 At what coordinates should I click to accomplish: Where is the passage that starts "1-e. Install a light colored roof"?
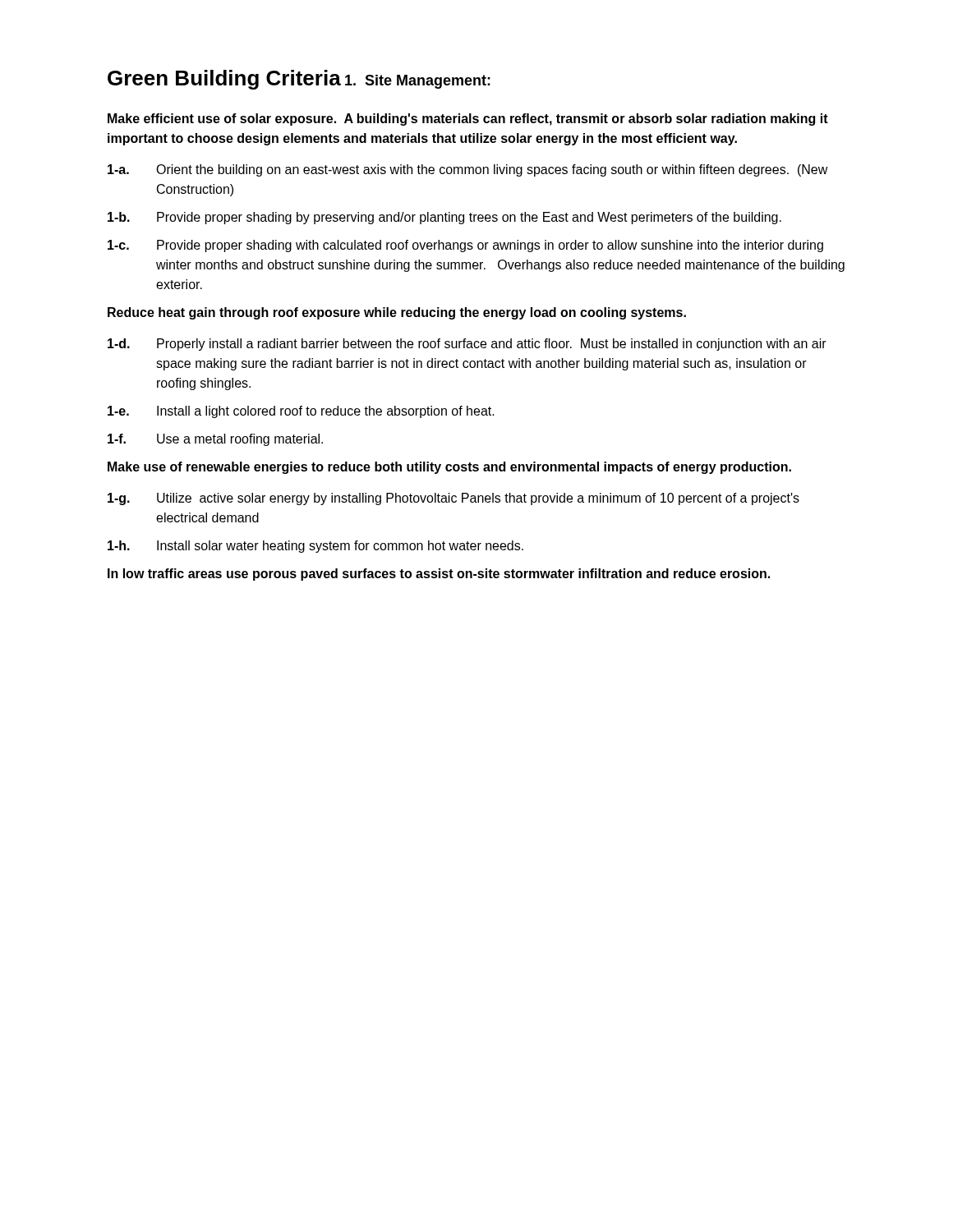pyautogui.click(x=476, y=411)
